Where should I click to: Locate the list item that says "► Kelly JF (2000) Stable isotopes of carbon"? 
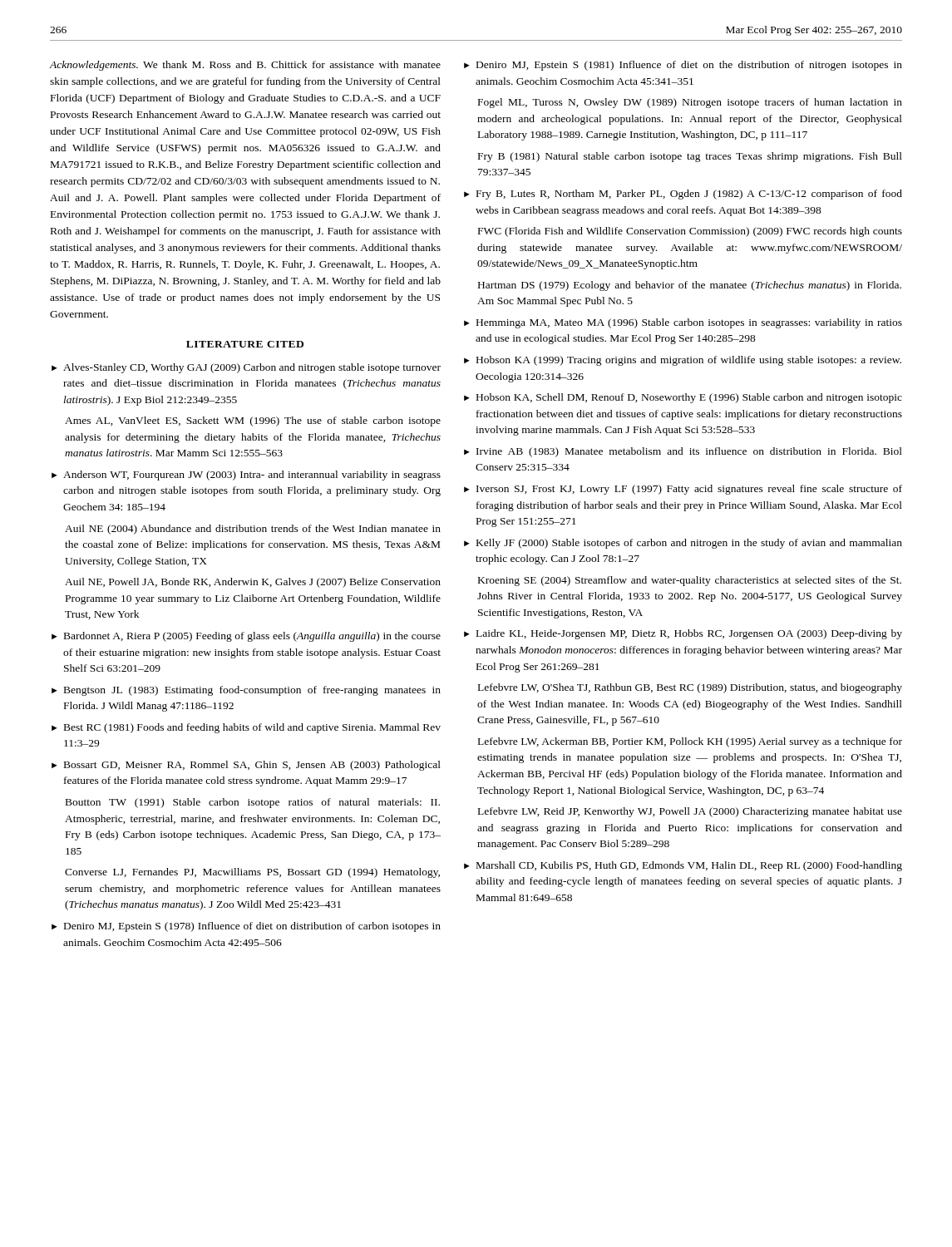(x=682, y=550)
